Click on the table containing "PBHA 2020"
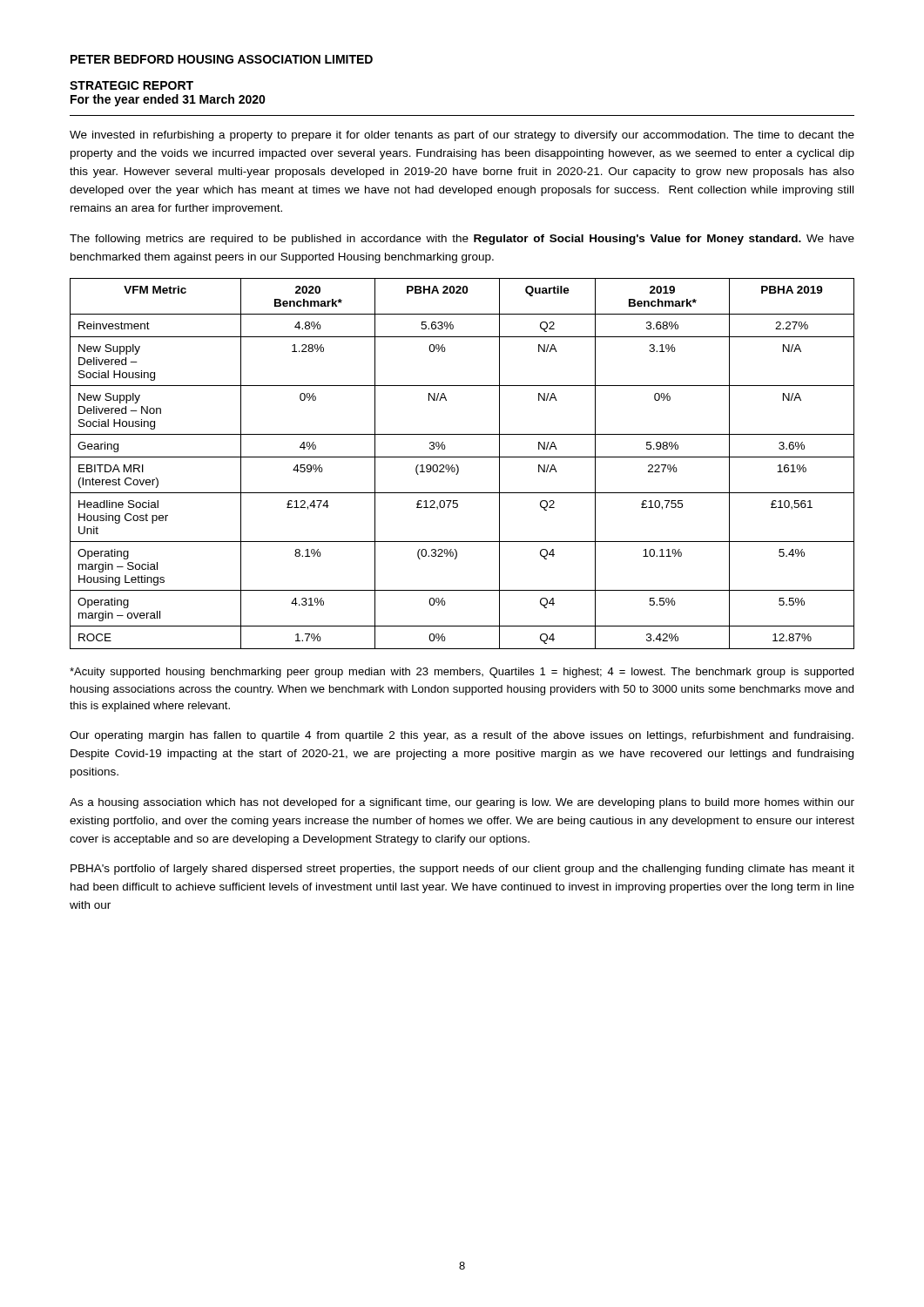The width and height of the screenshot is (924, 1307). click(x=462, y=464)
